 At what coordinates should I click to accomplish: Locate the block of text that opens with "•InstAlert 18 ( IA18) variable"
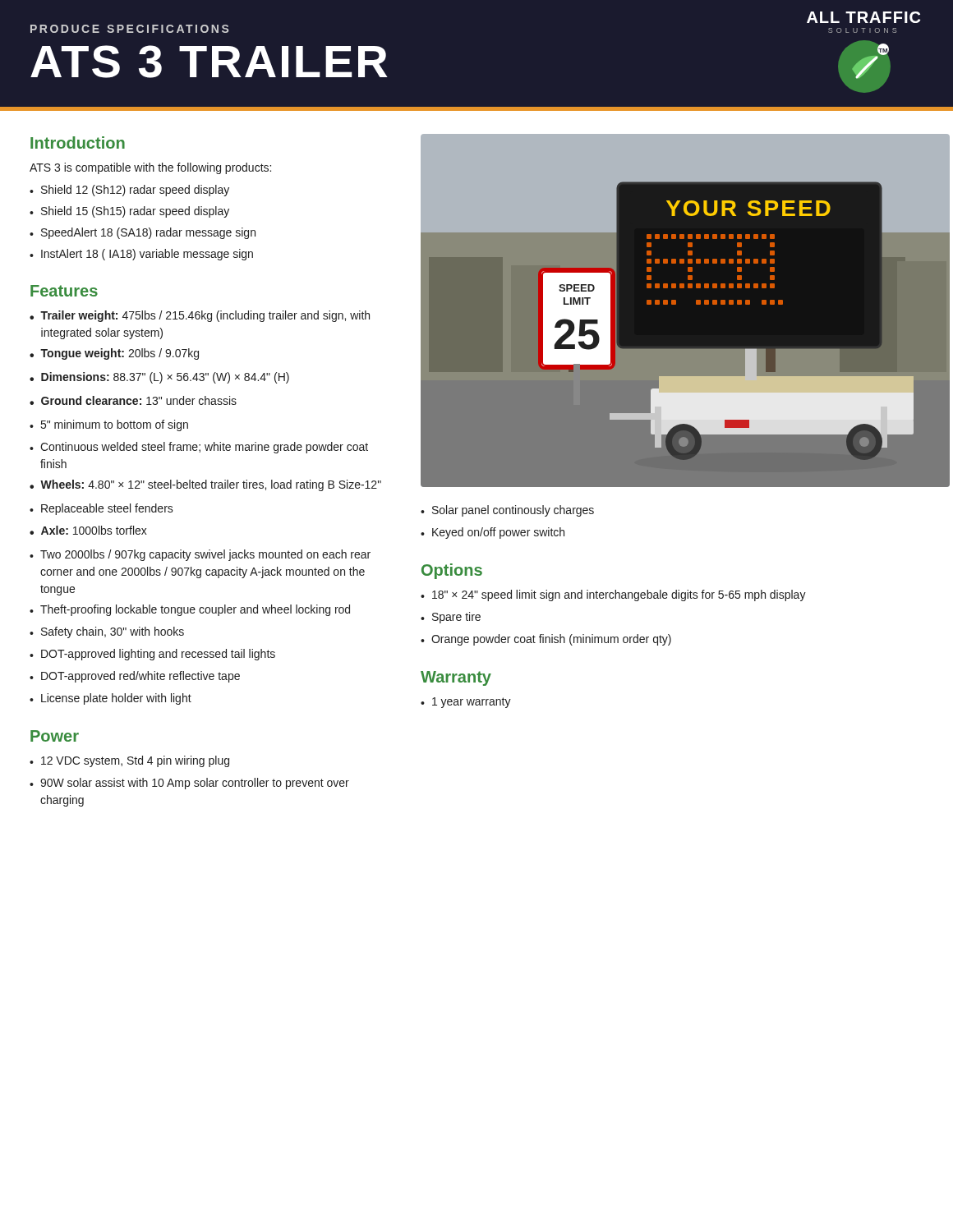pyautogui.click(x=142, y=255)
